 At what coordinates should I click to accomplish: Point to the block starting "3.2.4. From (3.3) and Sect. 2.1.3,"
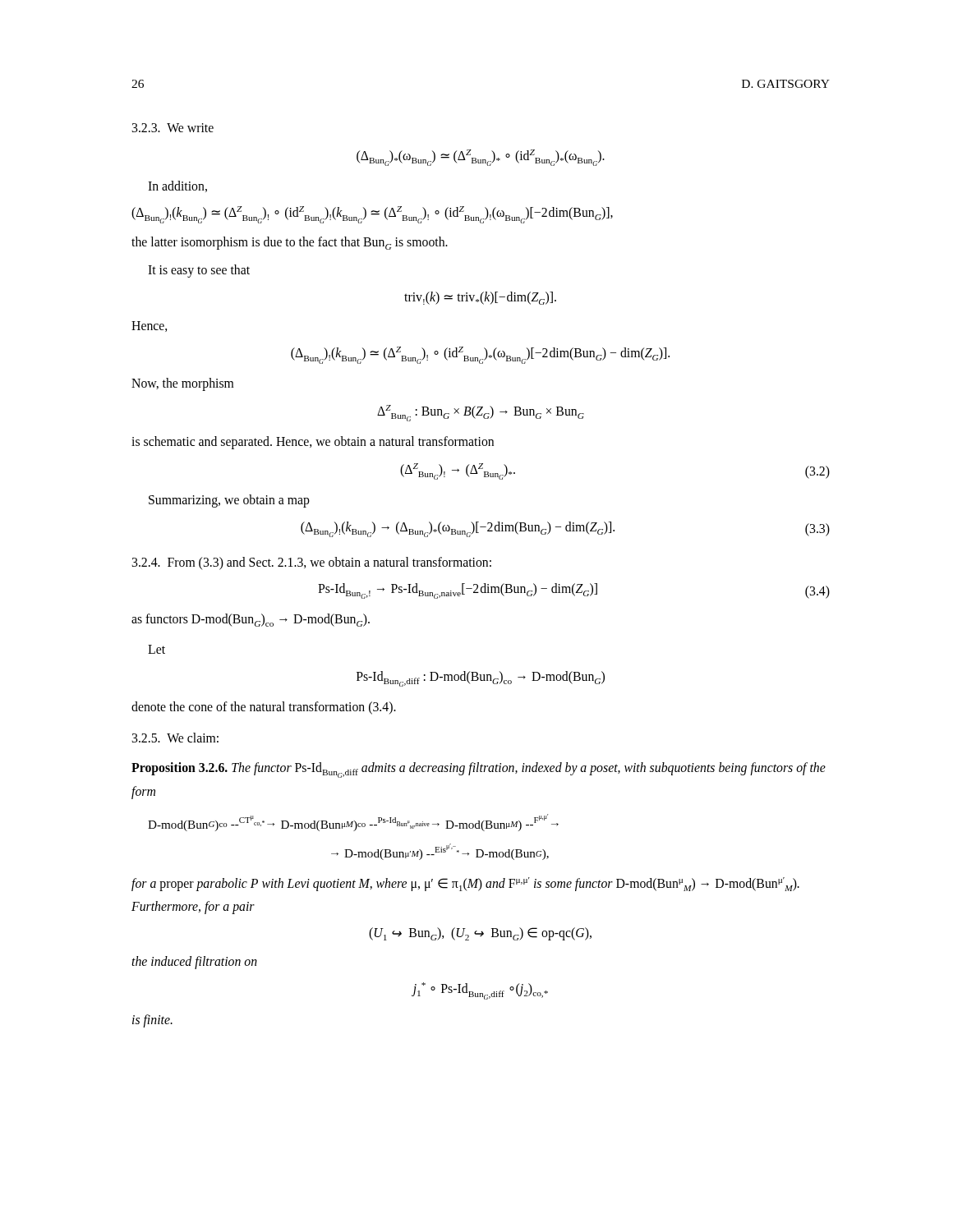click(x=312, y=562)
